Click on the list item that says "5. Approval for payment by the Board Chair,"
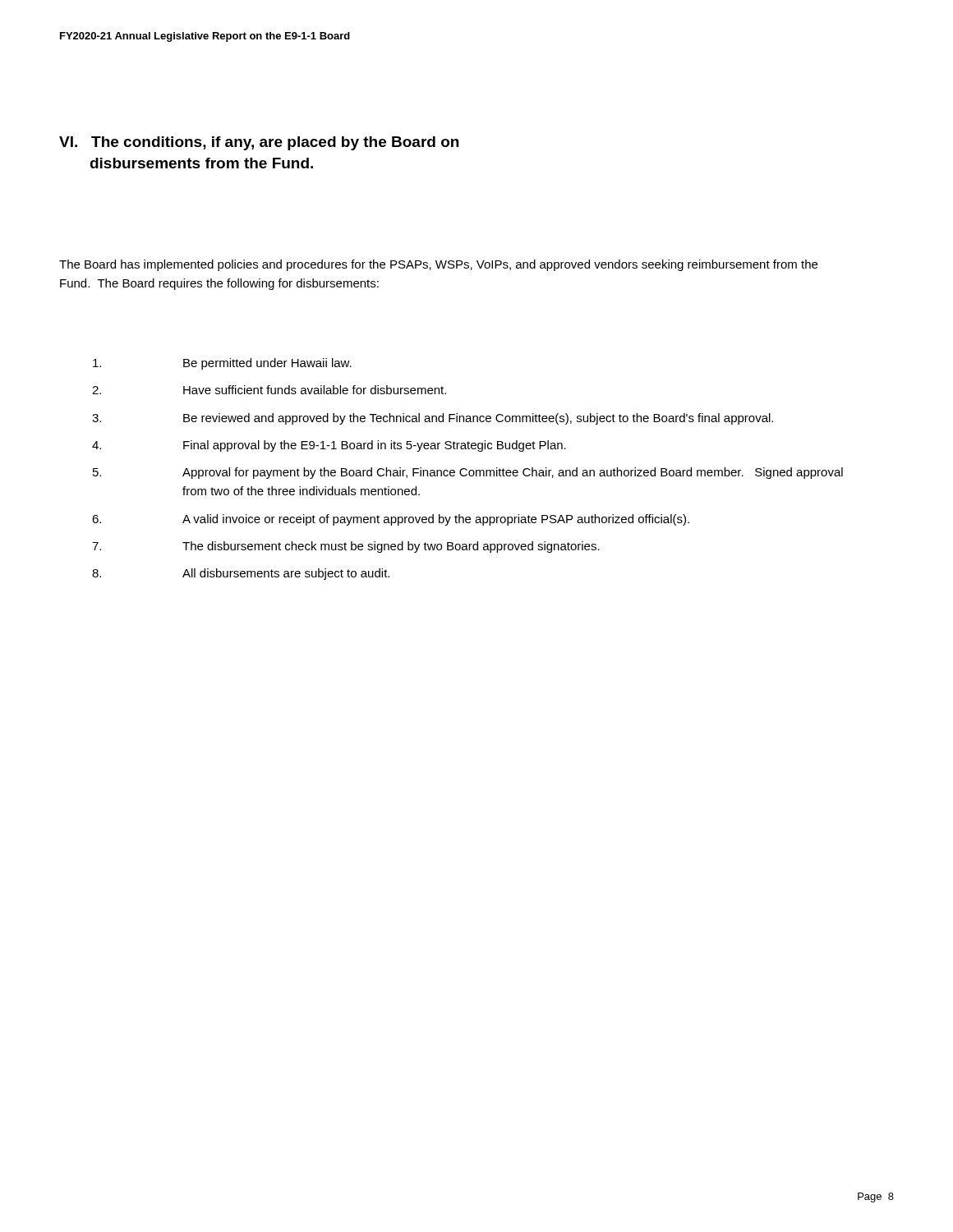The image size is (953, 1232). coord(457,481)
